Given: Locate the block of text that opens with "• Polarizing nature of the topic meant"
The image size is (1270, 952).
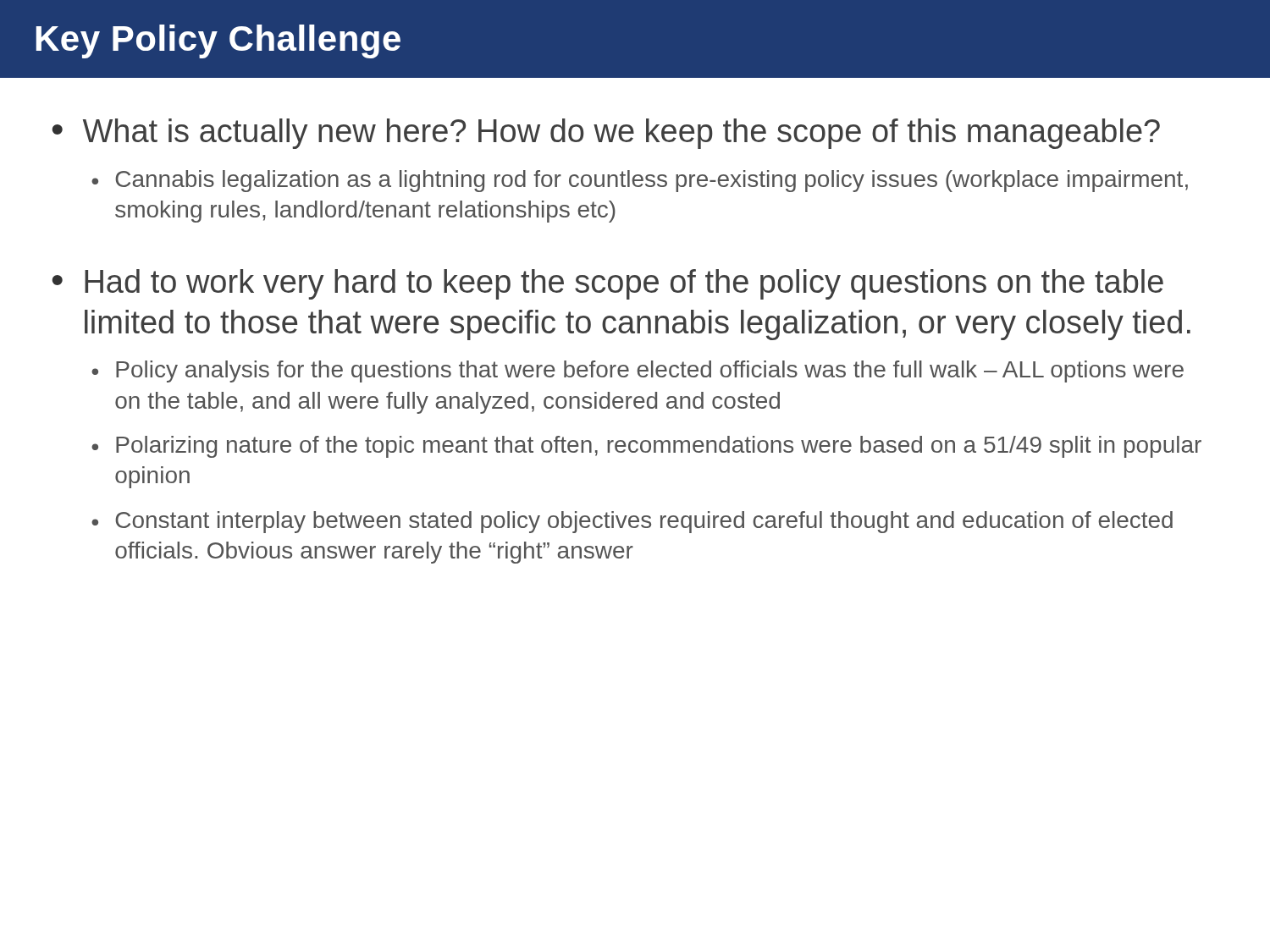Looking at the screenshot, I should [x=651, y=461].
